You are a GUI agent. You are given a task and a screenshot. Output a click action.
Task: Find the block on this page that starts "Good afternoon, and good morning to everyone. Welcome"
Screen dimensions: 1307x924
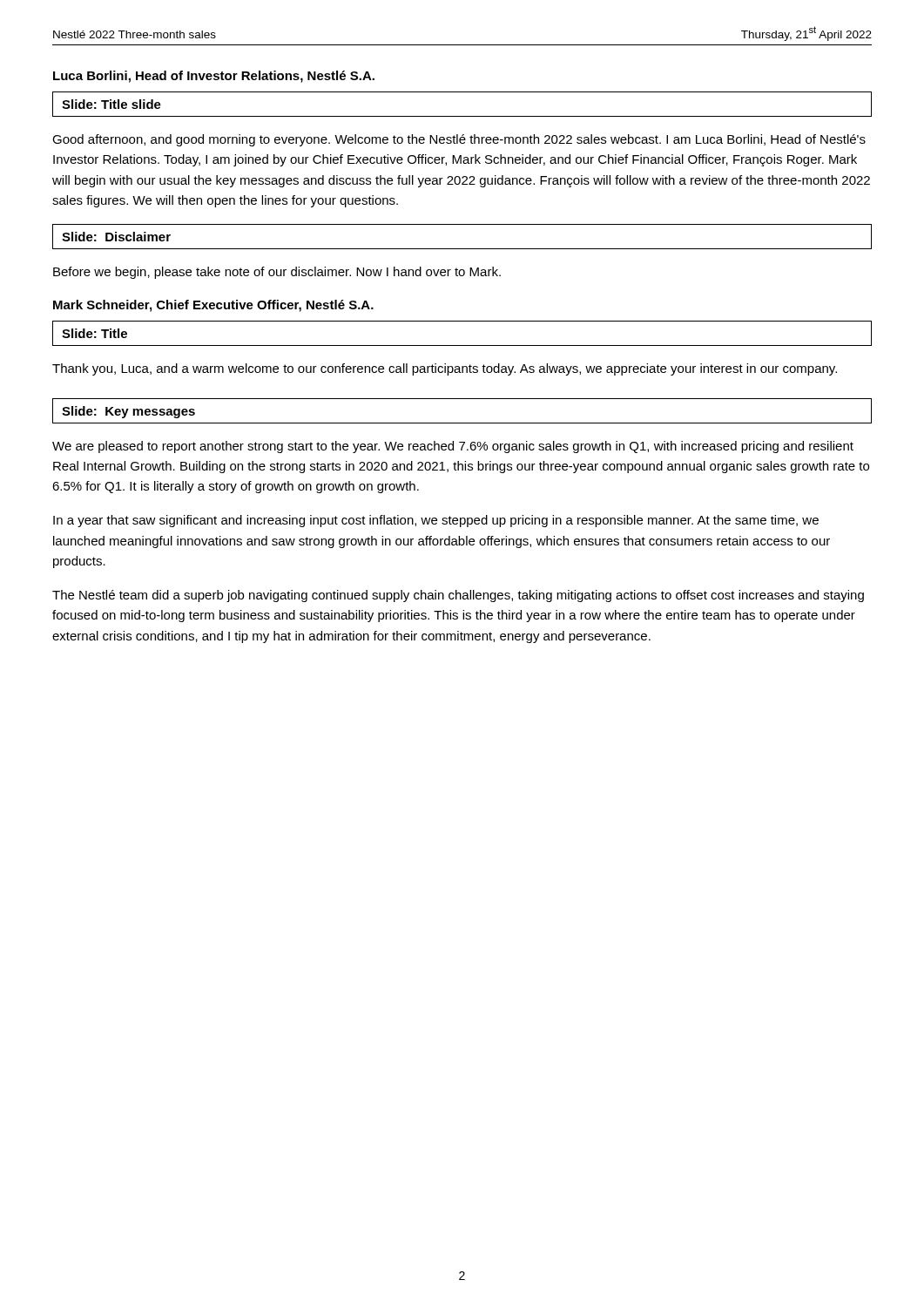461,169
